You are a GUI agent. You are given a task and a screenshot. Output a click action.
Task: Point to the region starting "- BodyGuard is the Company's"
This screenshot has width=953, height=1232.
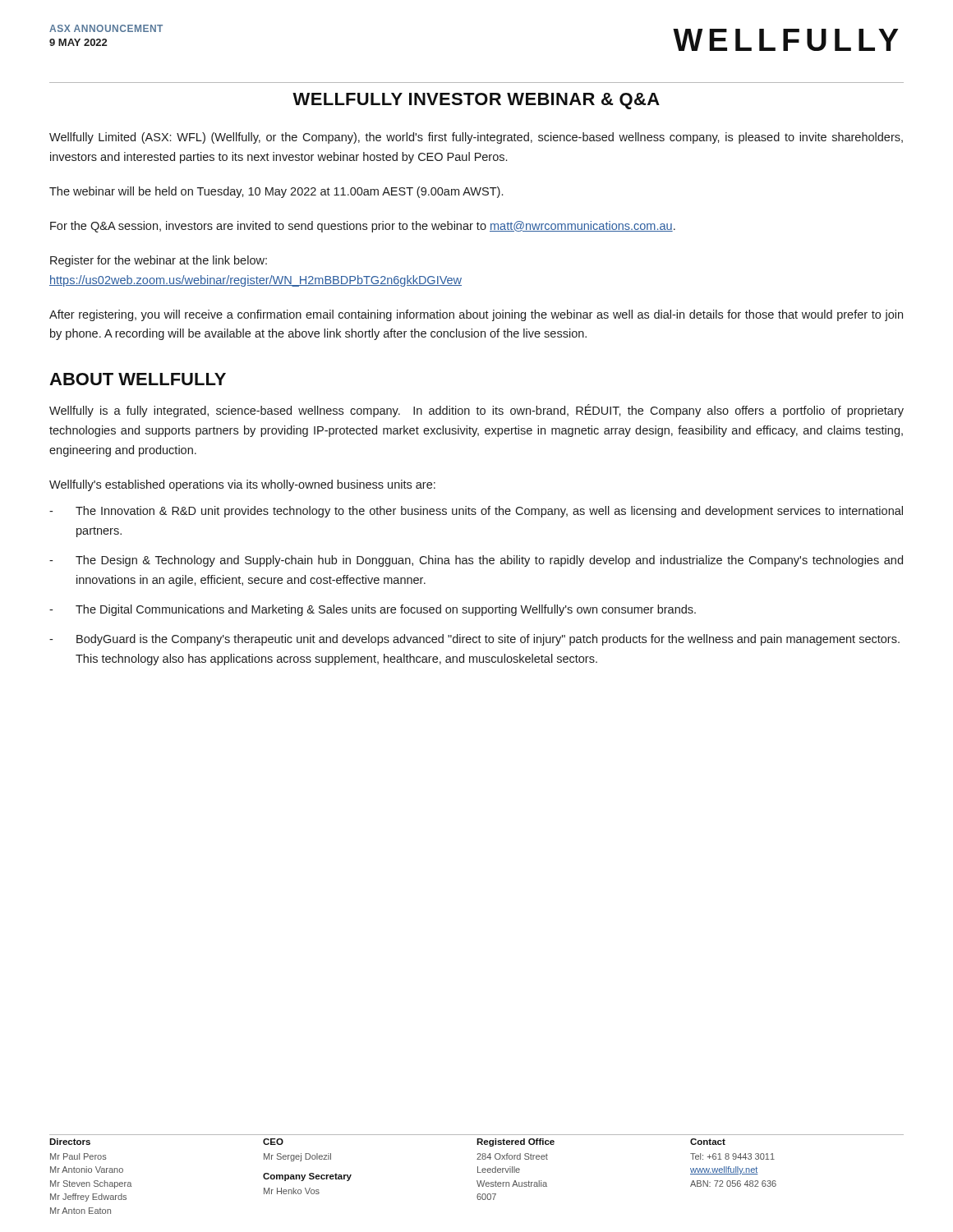click(x=476, y=649)
